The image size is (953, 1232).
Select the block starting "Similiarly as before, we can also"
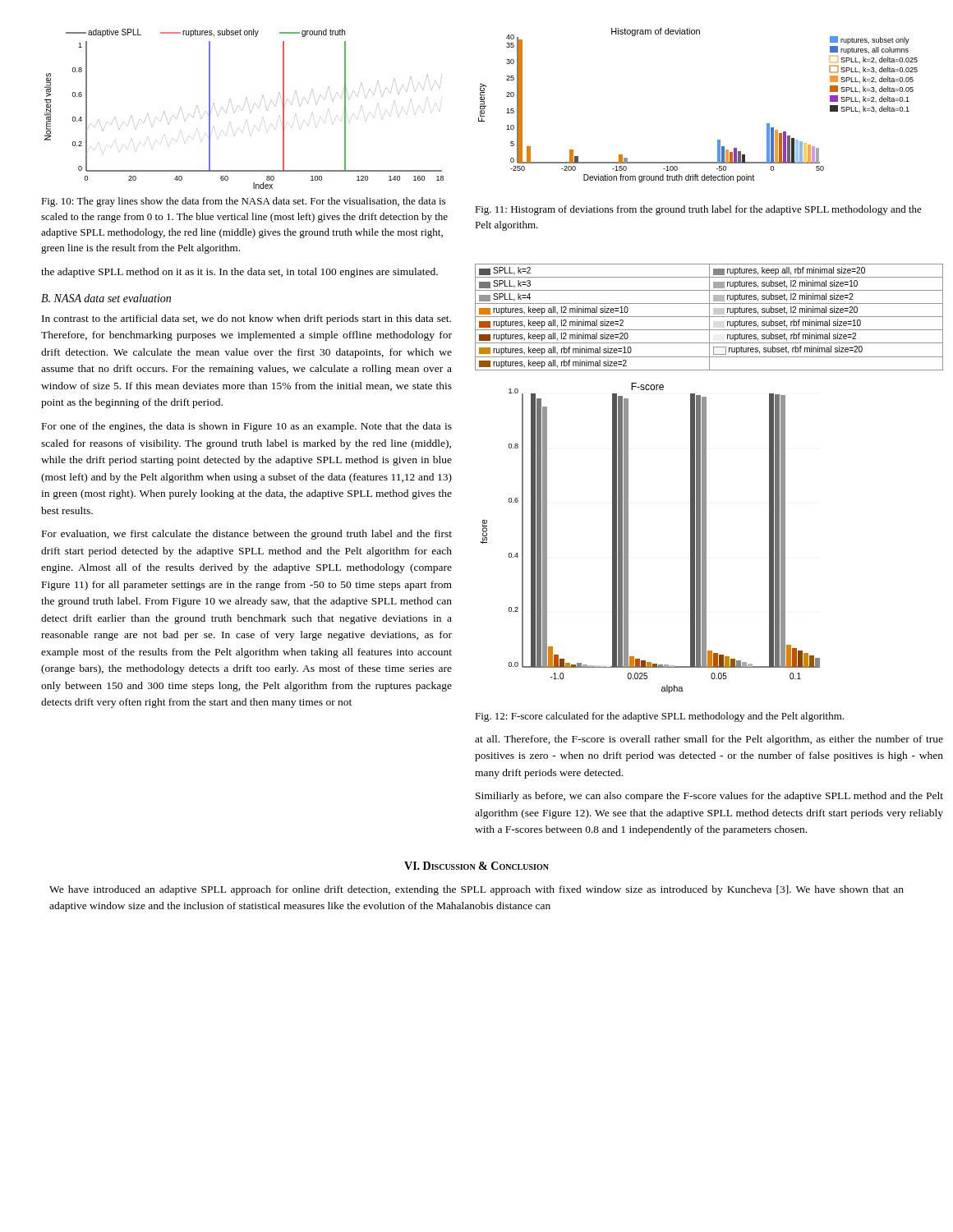point(709,812)
